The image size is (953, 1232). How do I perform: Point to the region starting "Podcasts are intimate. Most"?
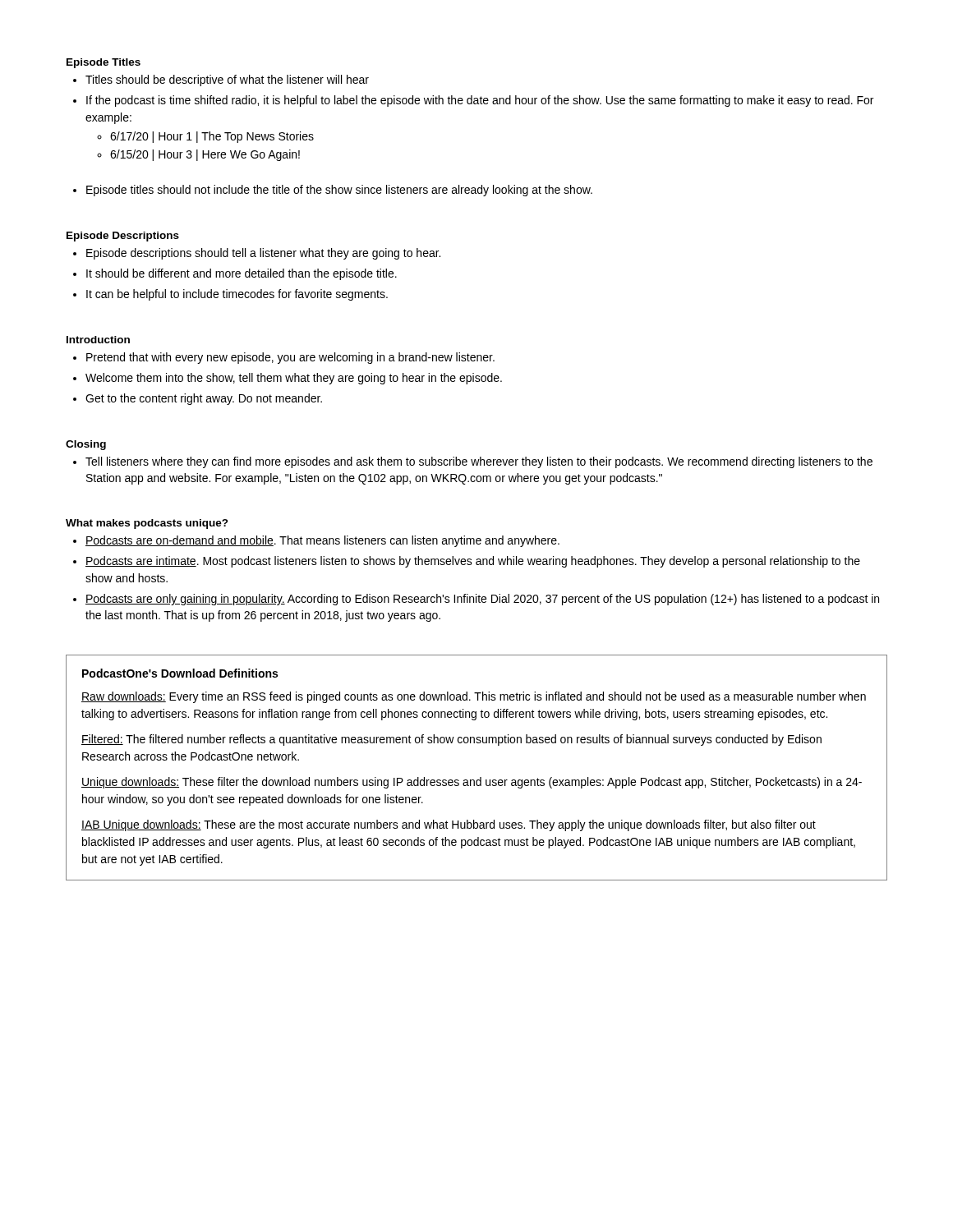tap(473, 570)
